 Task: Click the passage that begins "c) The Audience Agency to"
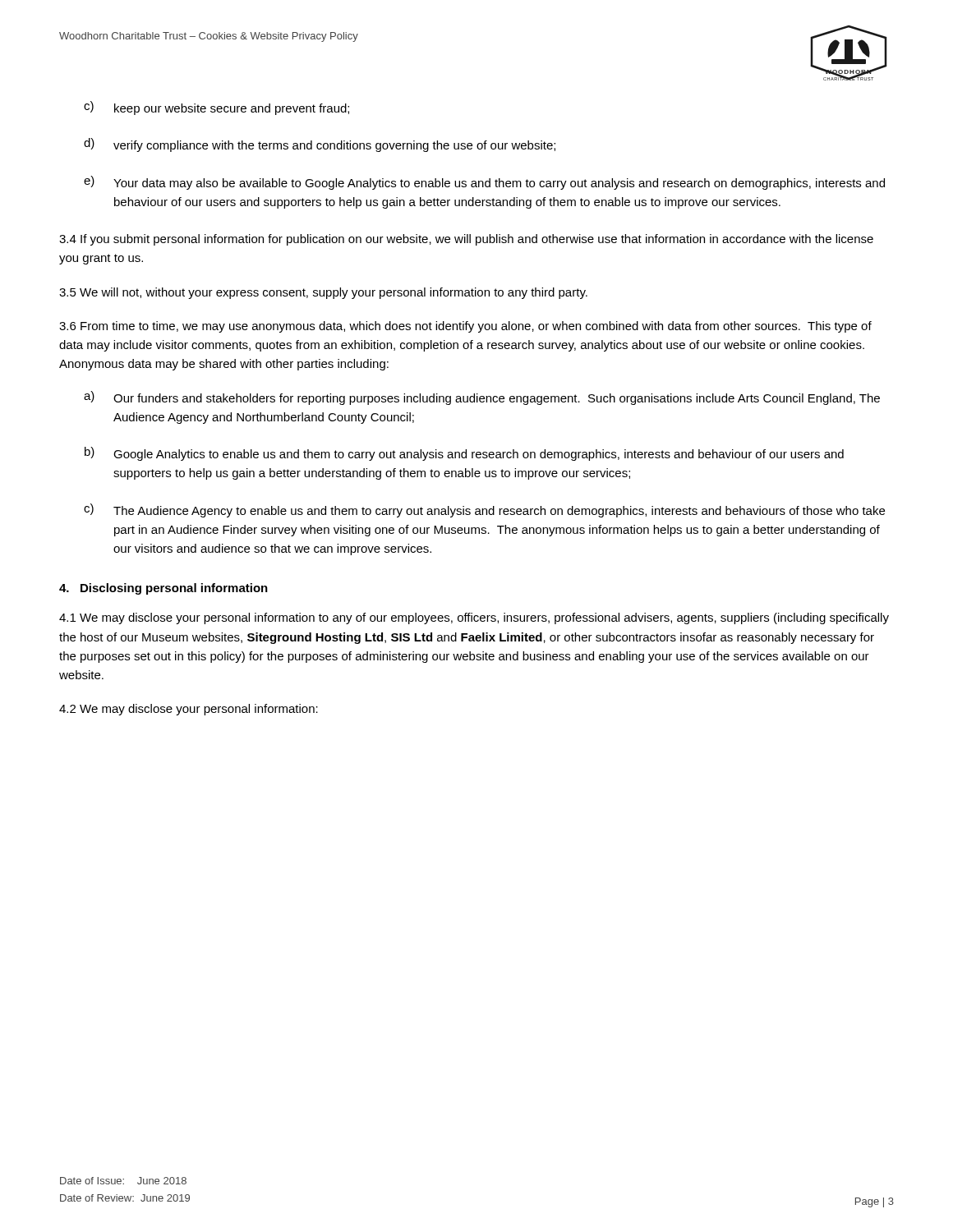pos(489,529)
